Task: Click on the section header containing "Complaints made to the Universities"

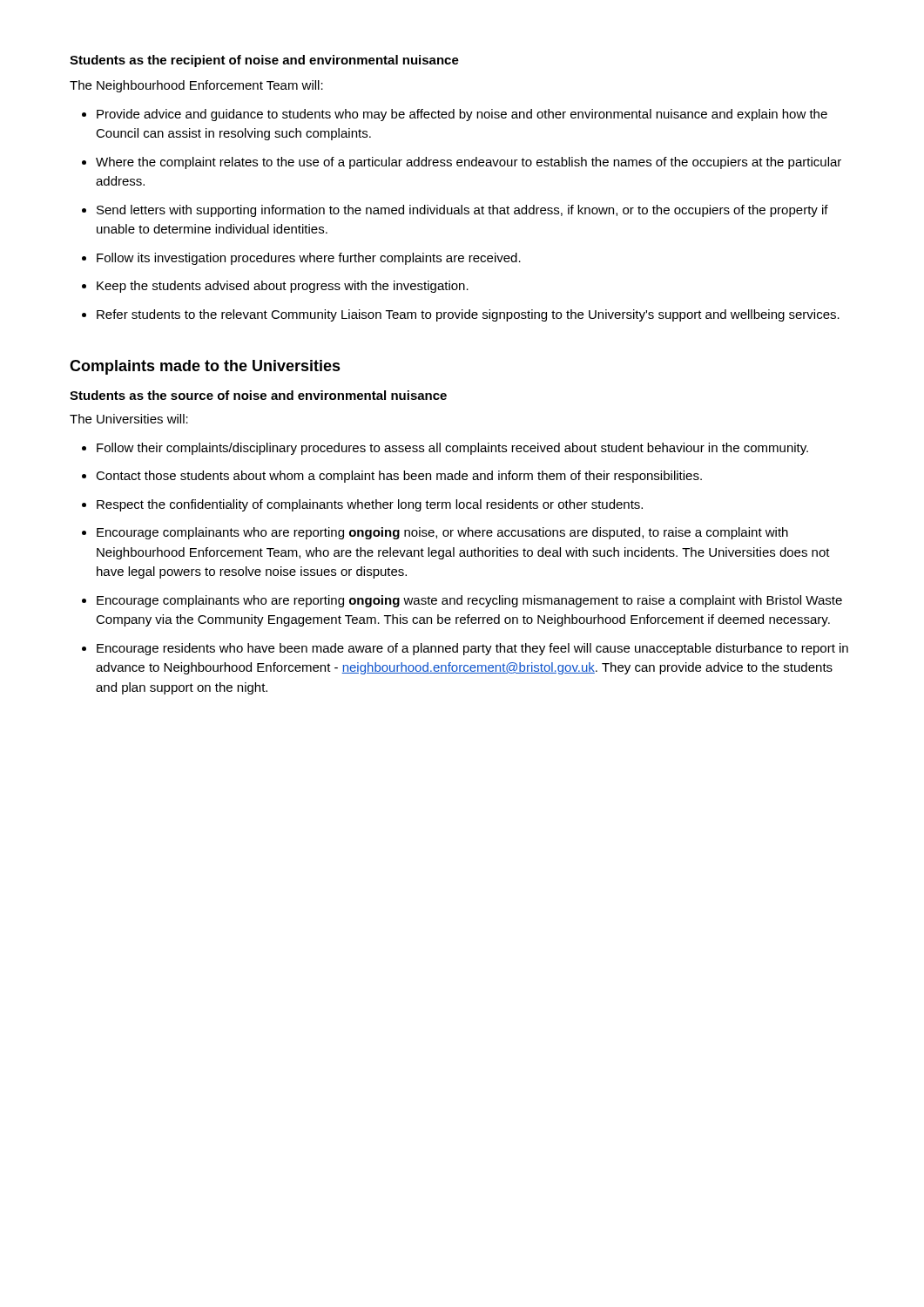Action: [205, 366]
